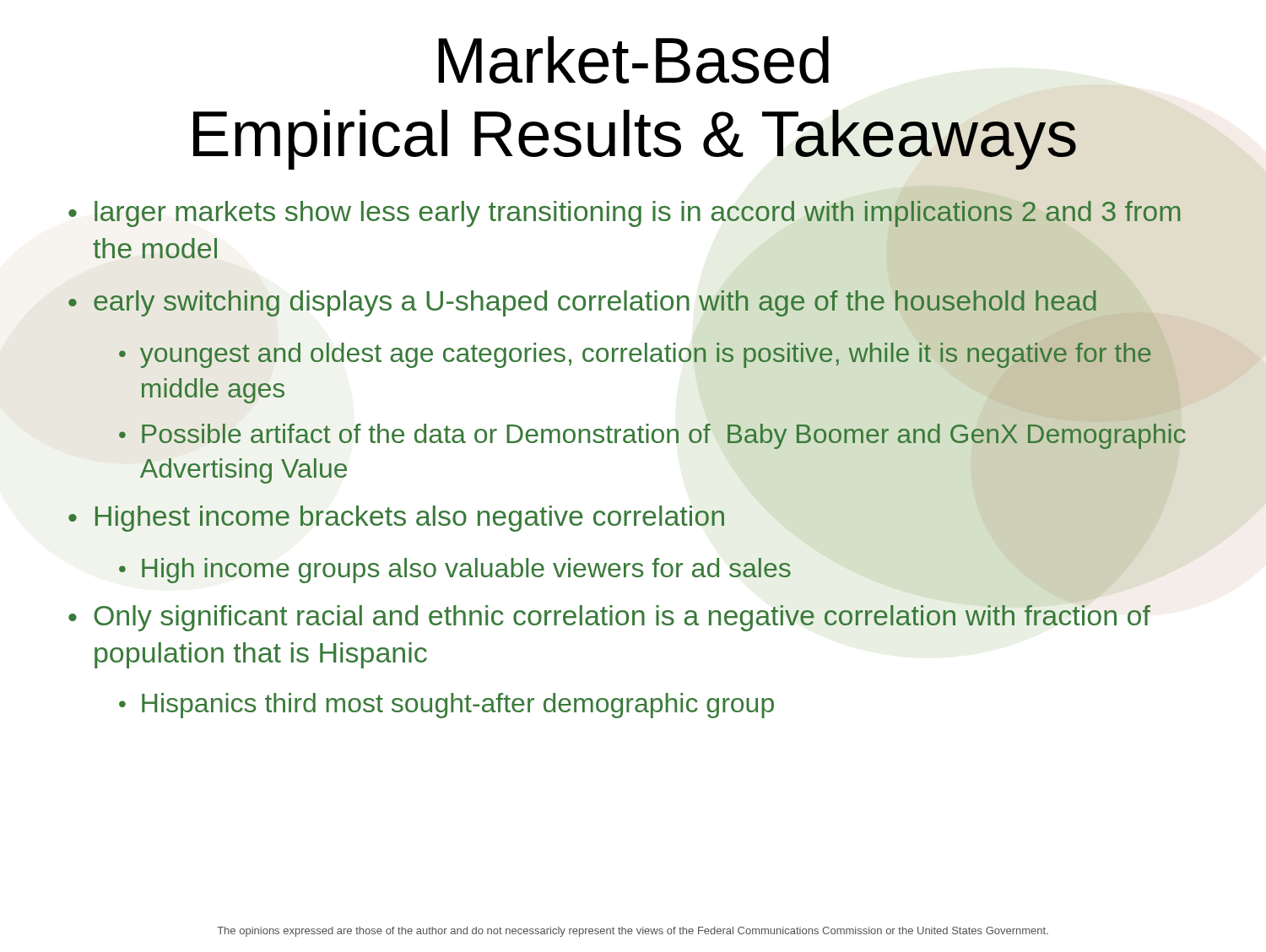
Task: Point to the block beginning "• larger markets show less early transitioning"
Action: [x=633, y=230]
